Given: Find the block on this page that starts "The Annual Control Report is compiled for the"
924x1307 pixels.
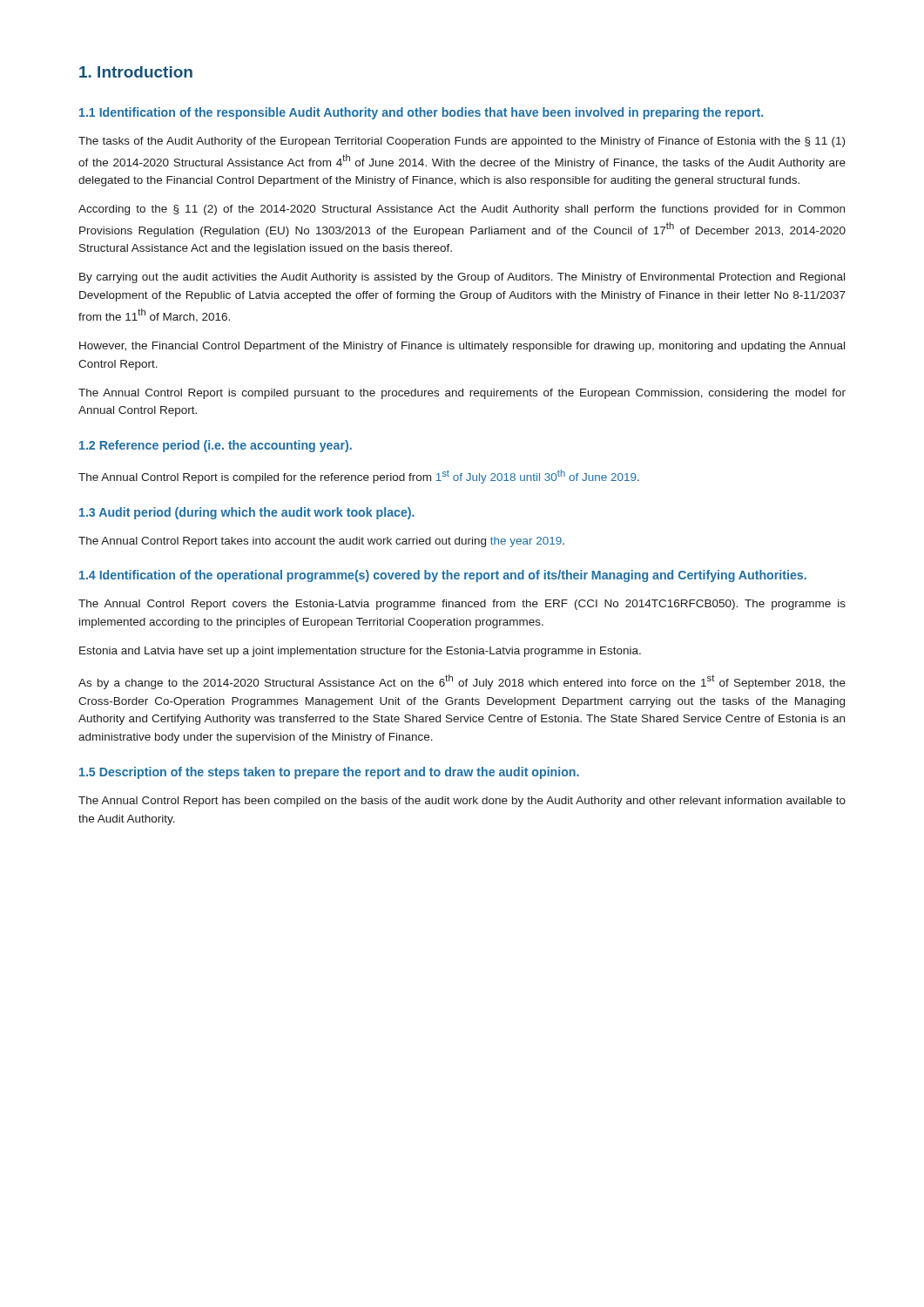Looking at the screenshot, I should pyautogui.click(x=462, y=476).
